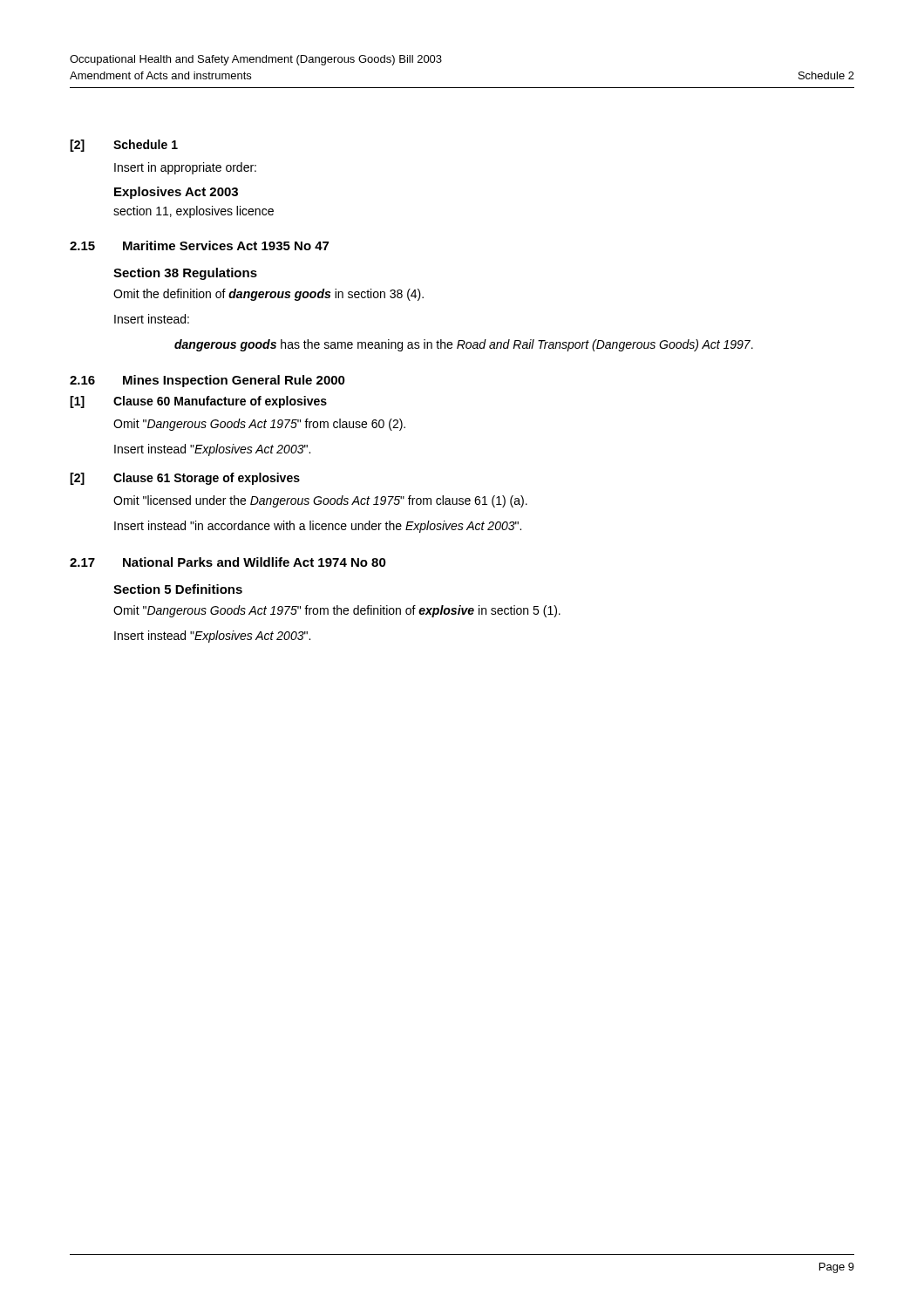Click on the text block that reads "Omit "Dangerous Goods Act 1975" from clause 60"
The height and width of the screenshot is (1308, 924).
point(260,424)
